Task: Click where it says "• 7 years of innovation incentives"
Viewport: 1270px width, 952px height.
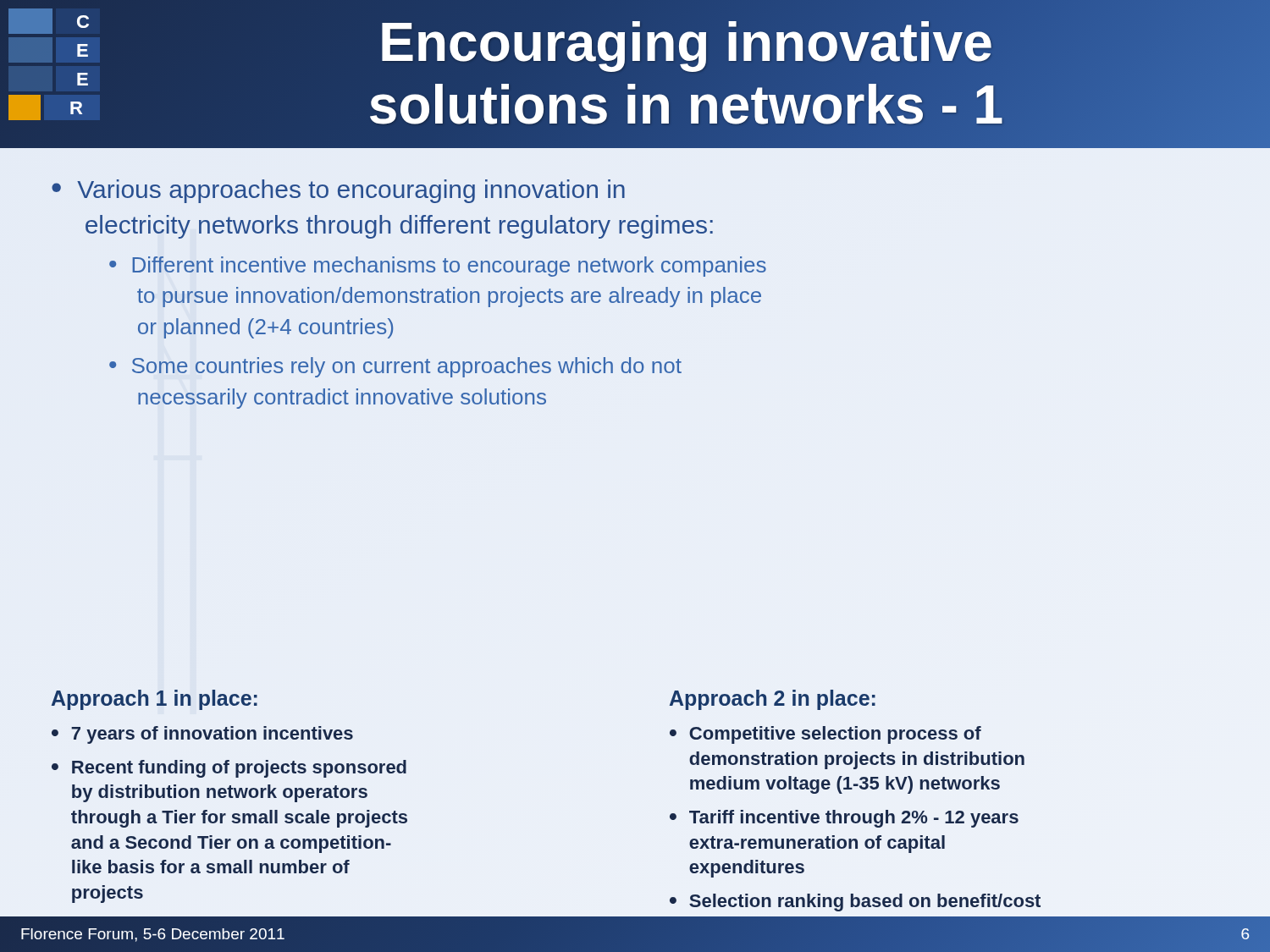Action: (202, 734)
